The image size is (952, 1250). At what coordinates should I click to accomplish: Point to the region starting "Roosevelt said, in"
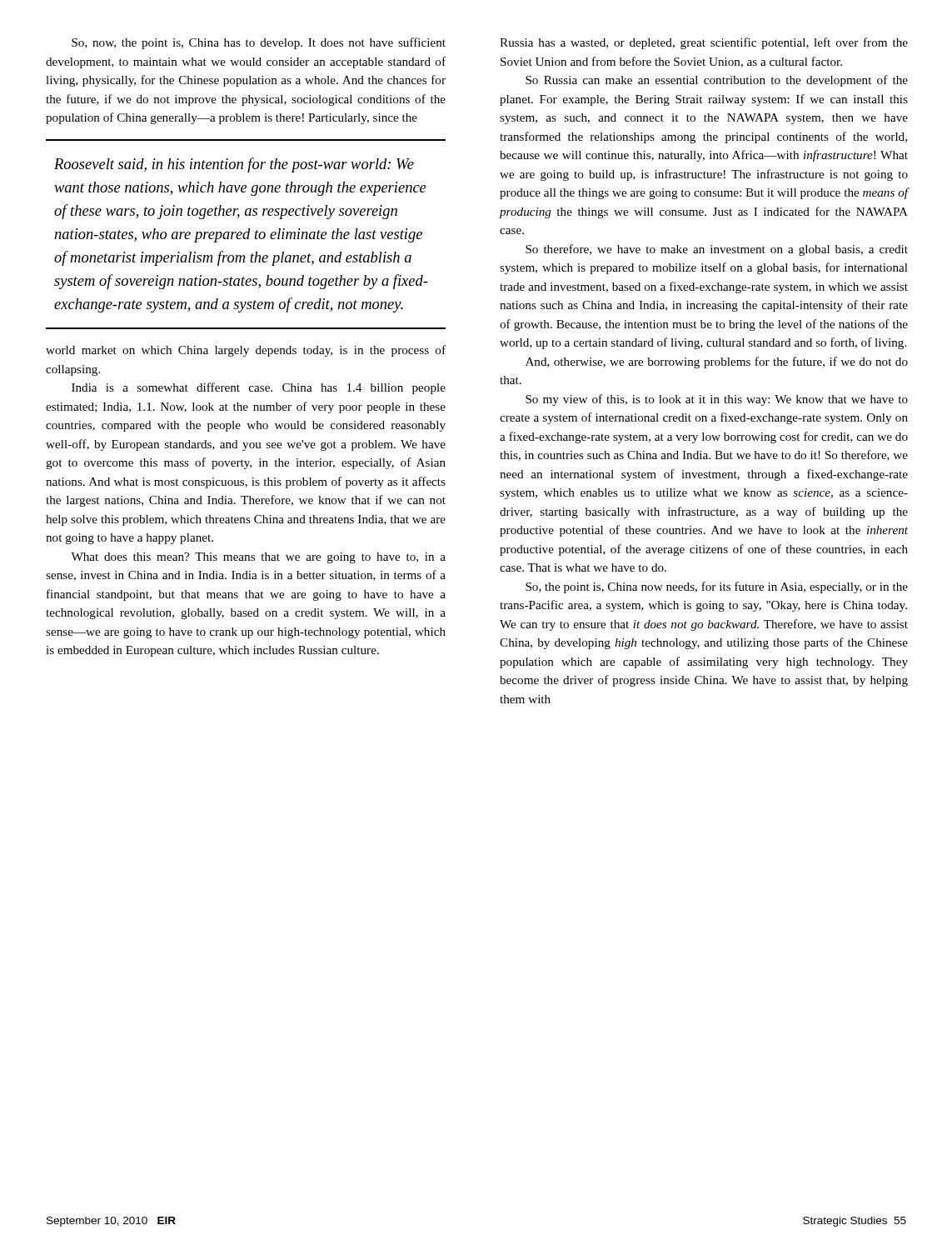[246, 234]
